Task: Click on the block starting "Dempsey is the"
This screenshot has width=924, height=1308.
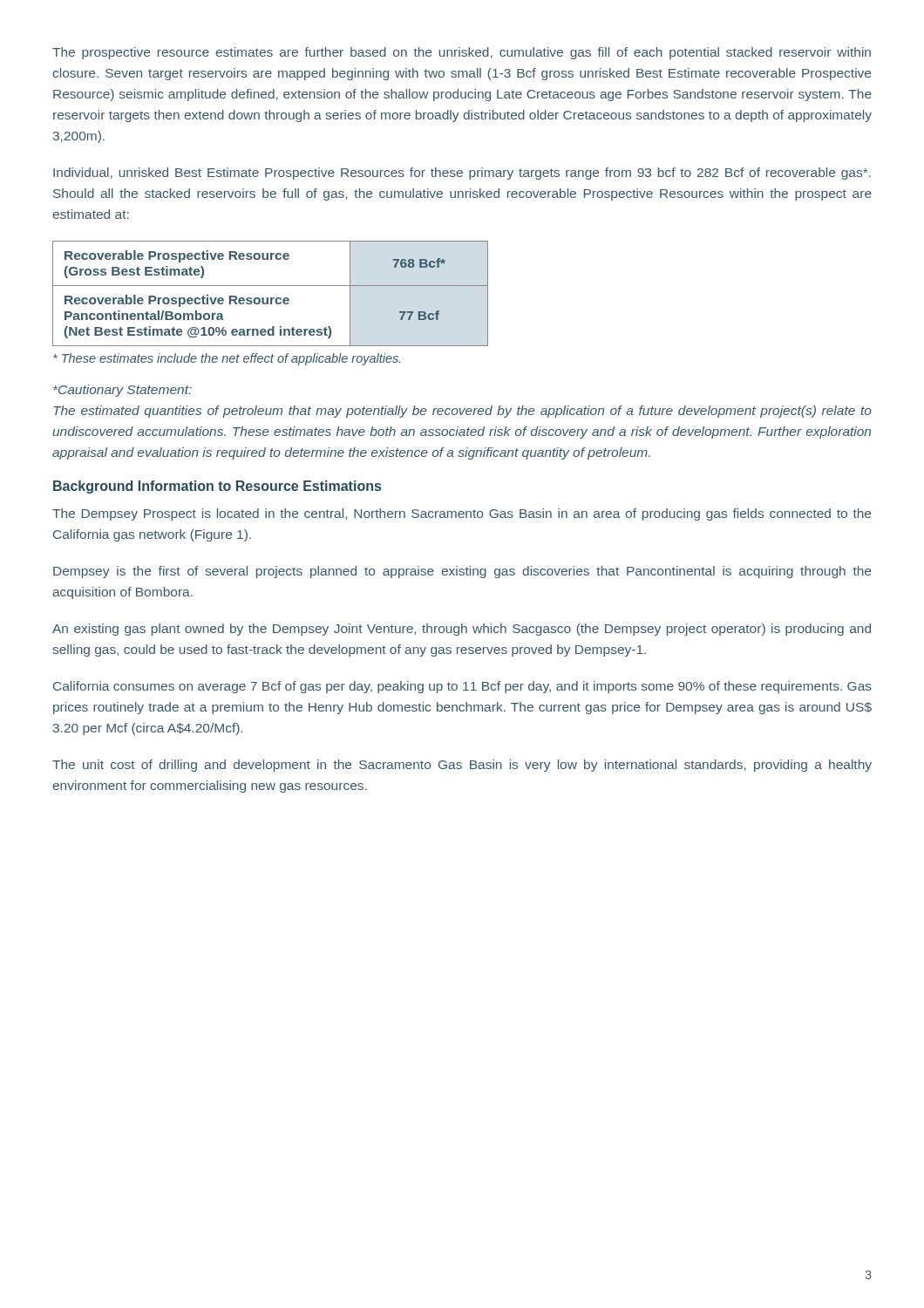Action: coord(462,581)
